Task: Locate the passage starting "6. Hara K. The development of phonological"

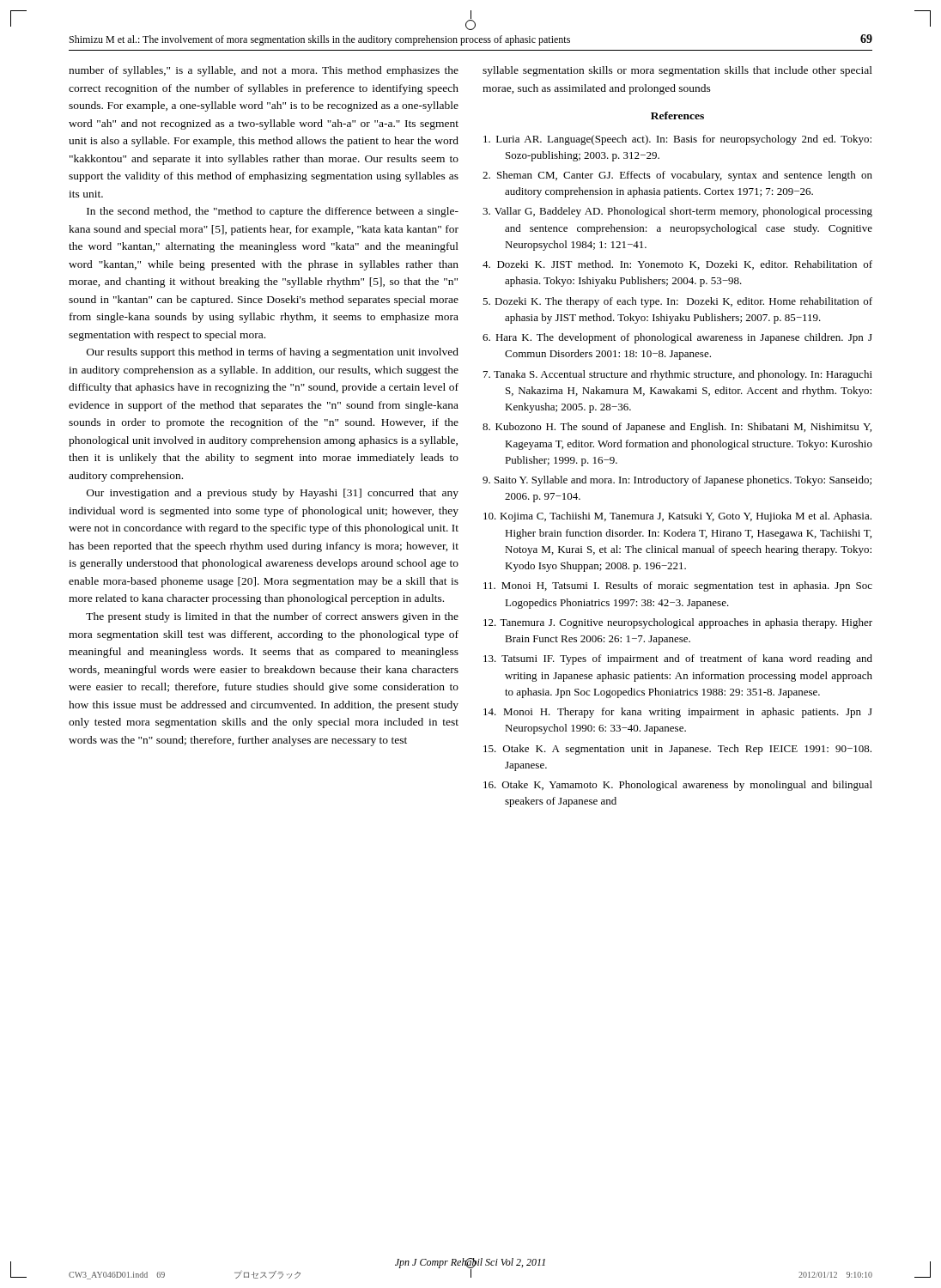Action: (x=677, y=345)
